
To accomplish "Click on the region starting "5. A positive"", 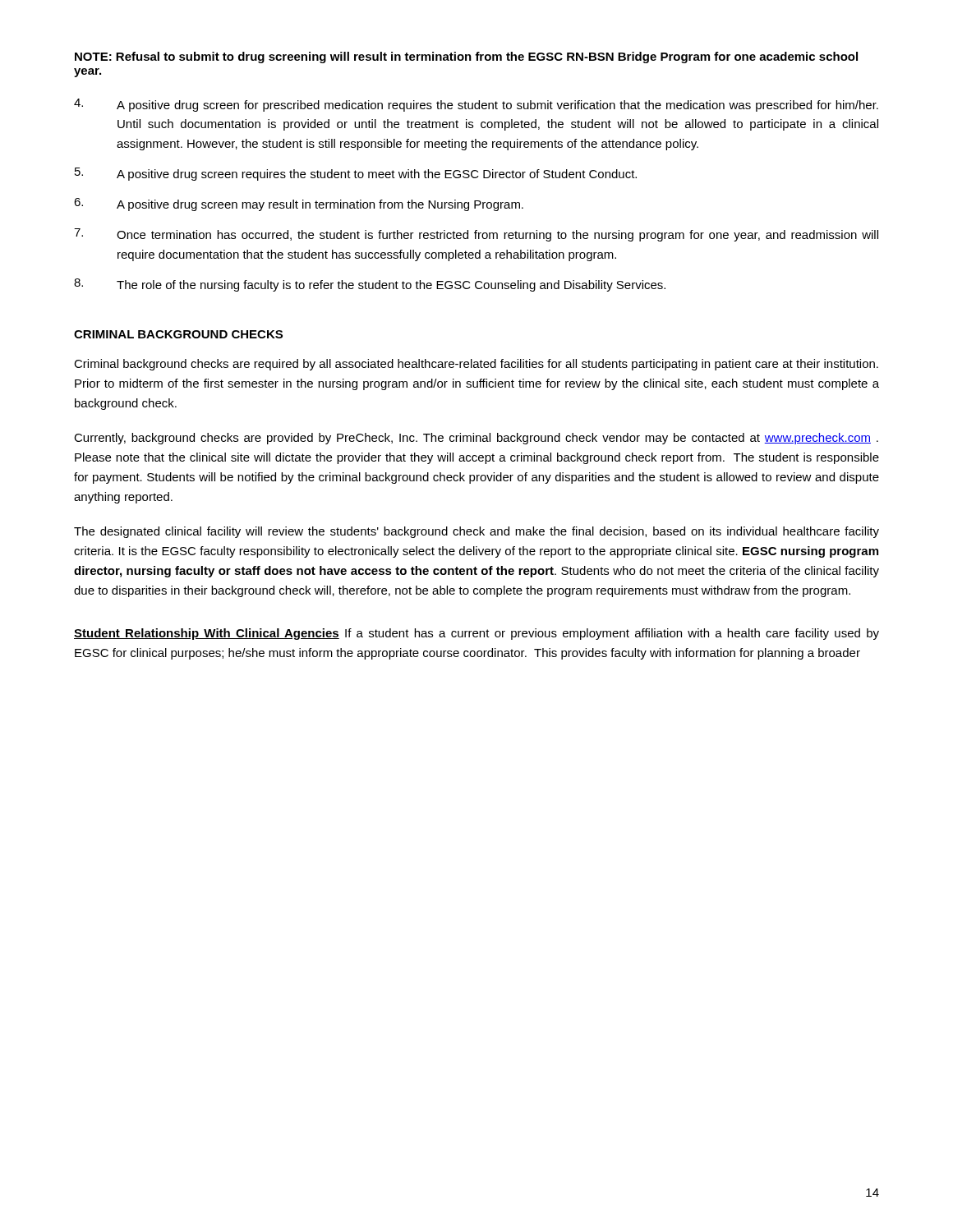I will (476, 174).
